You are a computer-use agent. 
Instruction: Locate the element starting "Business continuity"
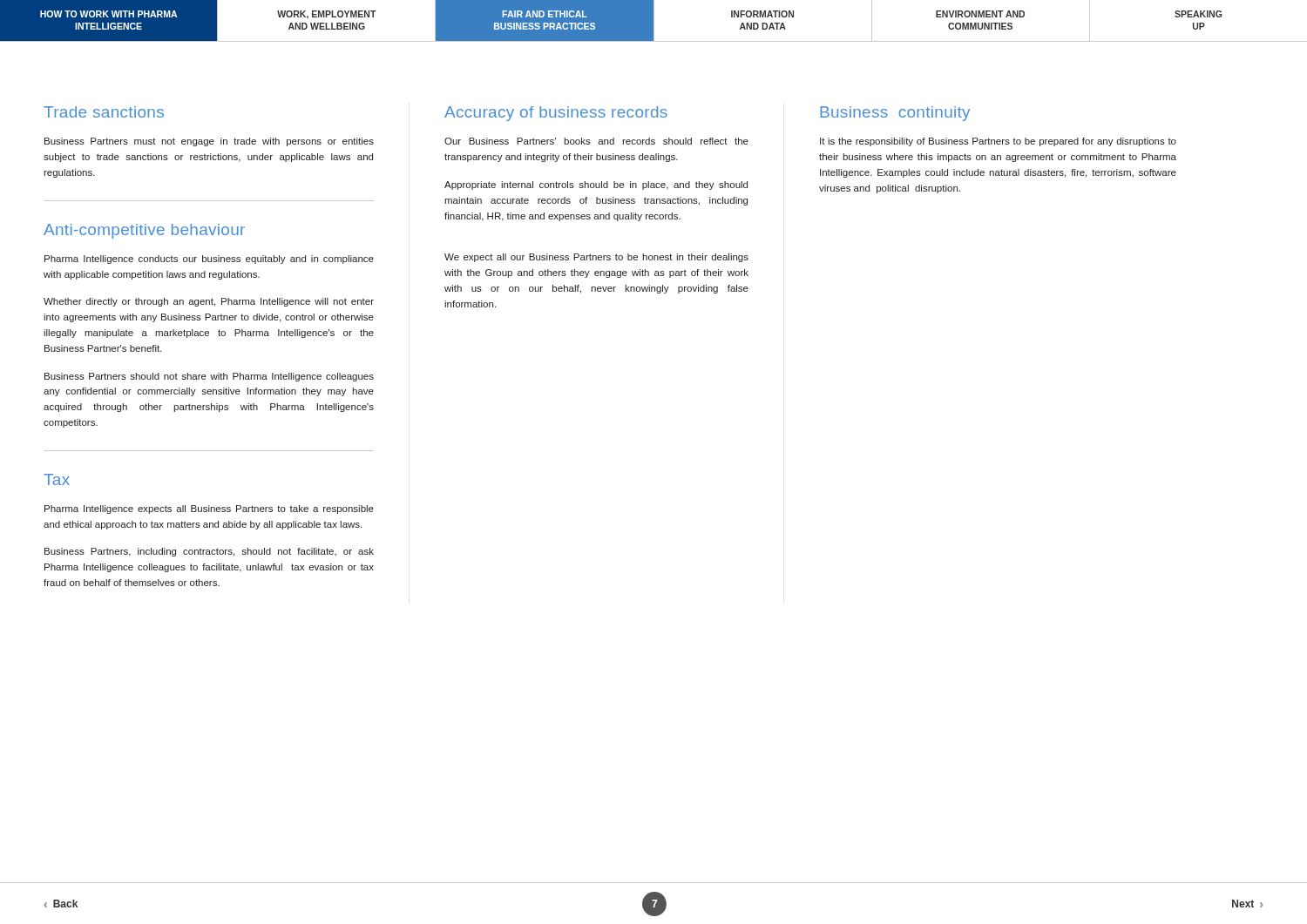click(895, 114)
